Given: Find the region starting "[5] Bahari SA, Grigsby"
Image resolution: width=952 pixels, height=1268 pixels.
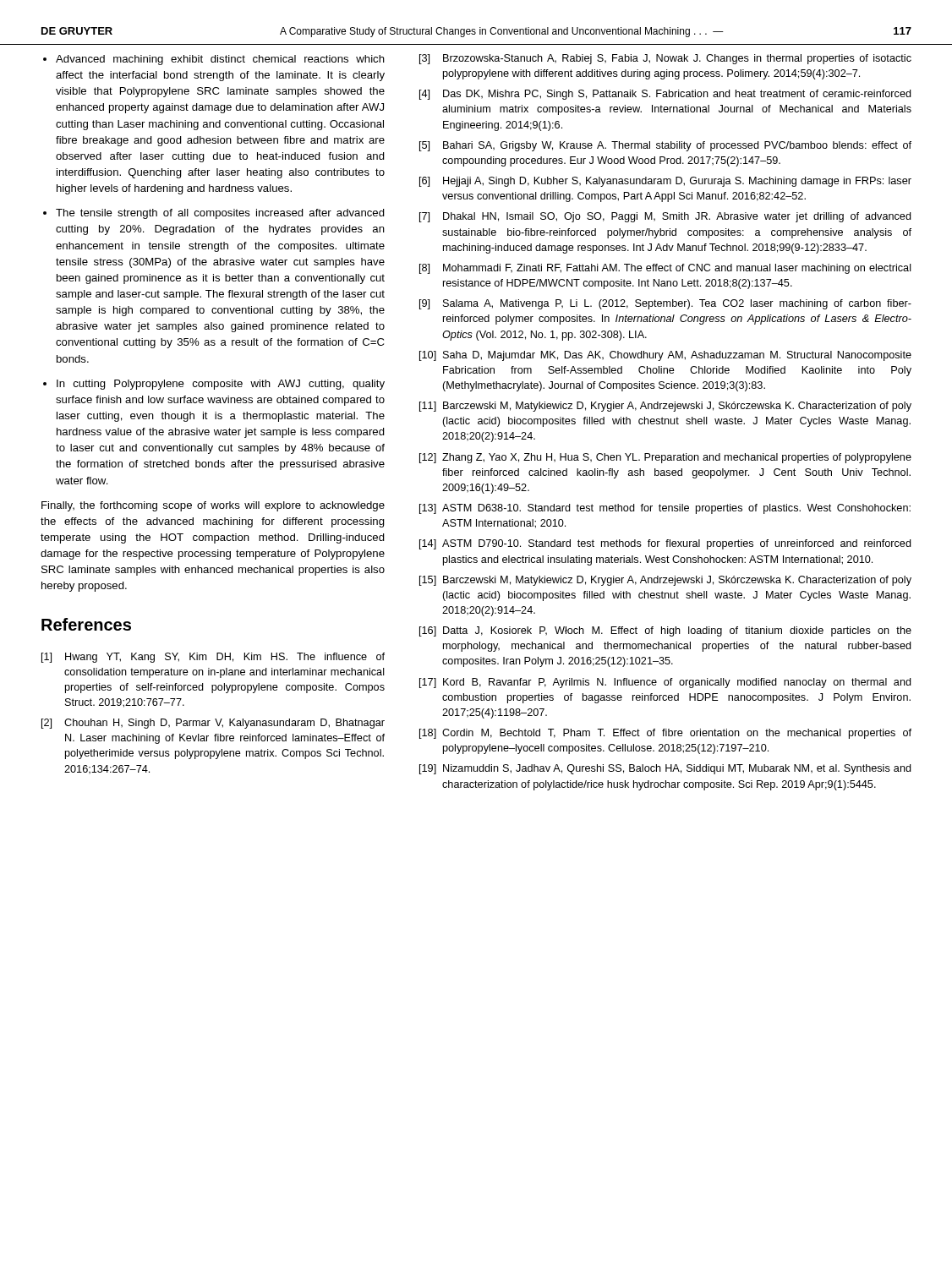Looking at the screenshot, I should pos(665,153).
